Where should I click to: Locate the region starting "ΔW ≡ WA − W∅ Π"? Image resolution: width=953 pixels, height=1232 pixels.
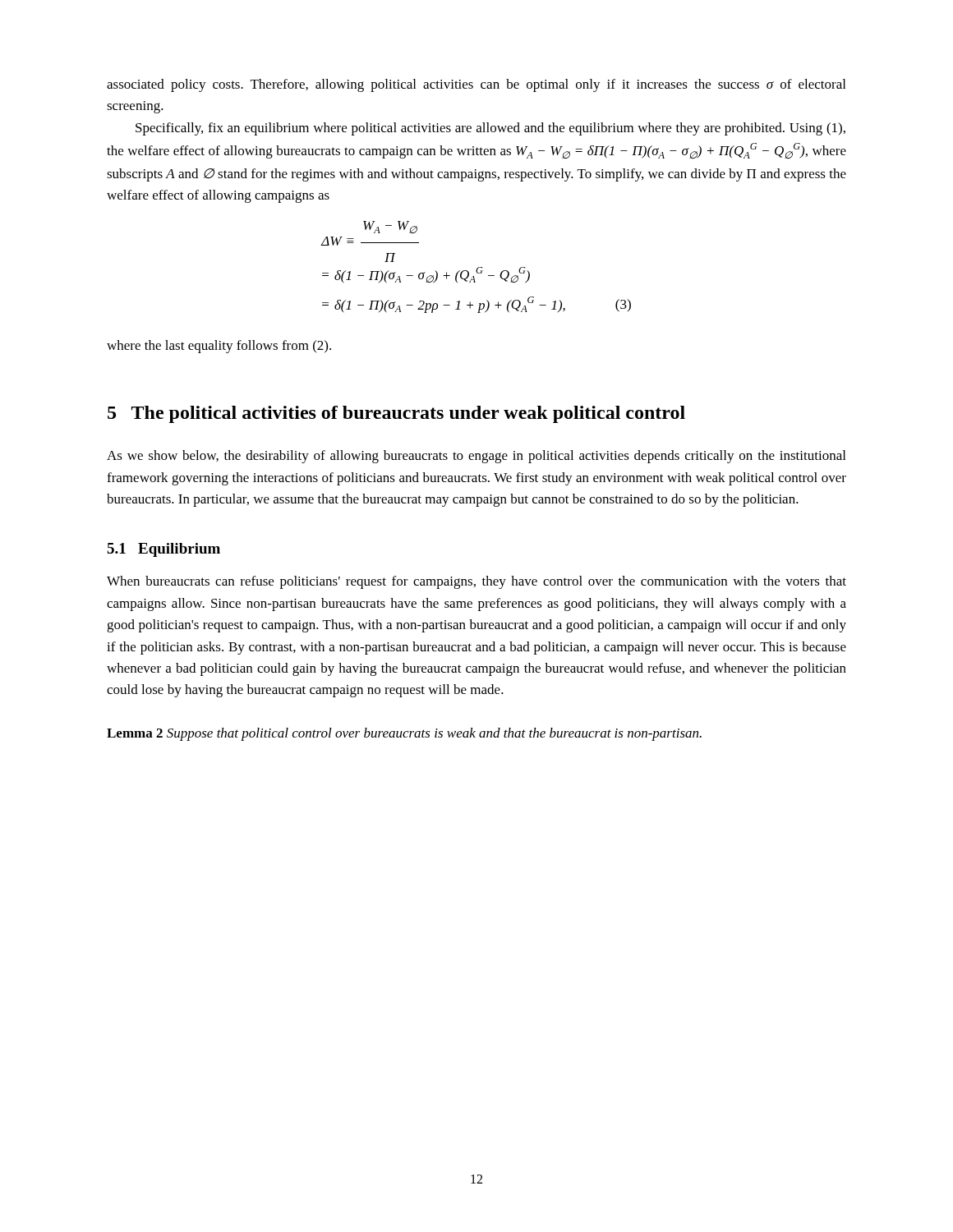tap(476, 272)
